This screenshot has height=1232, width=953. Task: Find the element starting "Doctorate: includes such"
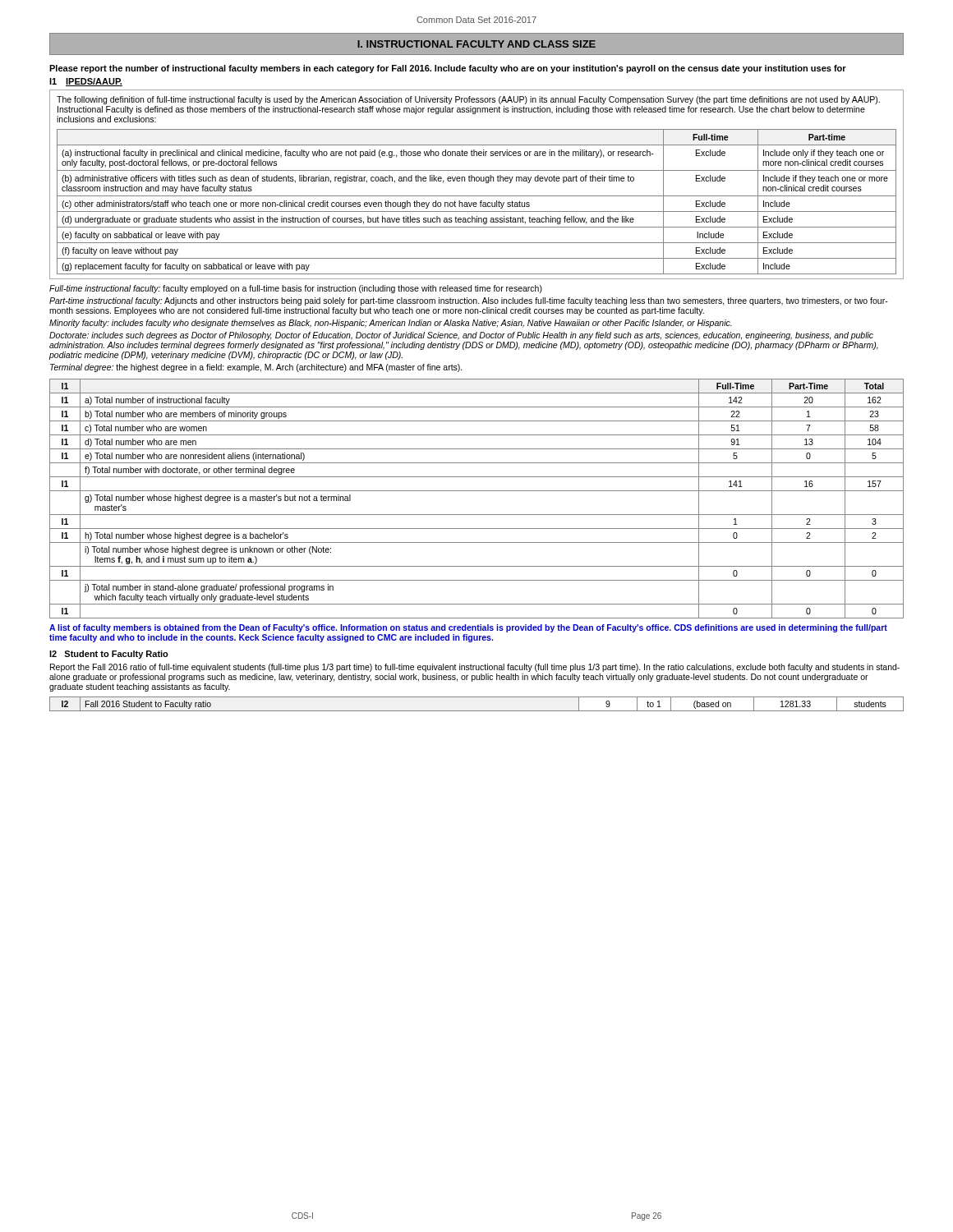tap(464, 345)
